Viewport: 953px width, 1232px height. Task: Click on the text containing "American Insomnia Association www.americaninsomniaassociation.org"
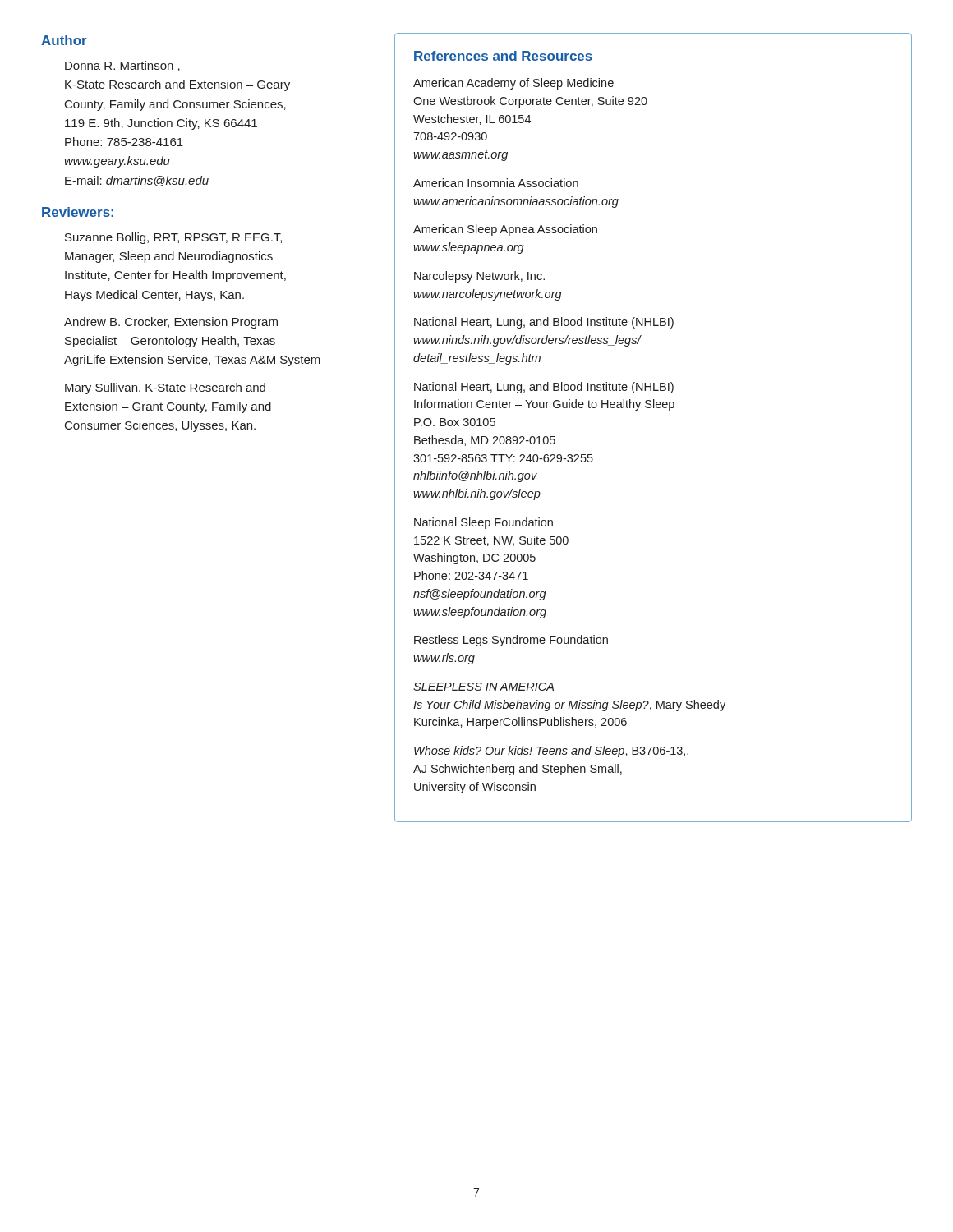pos(516,192)
